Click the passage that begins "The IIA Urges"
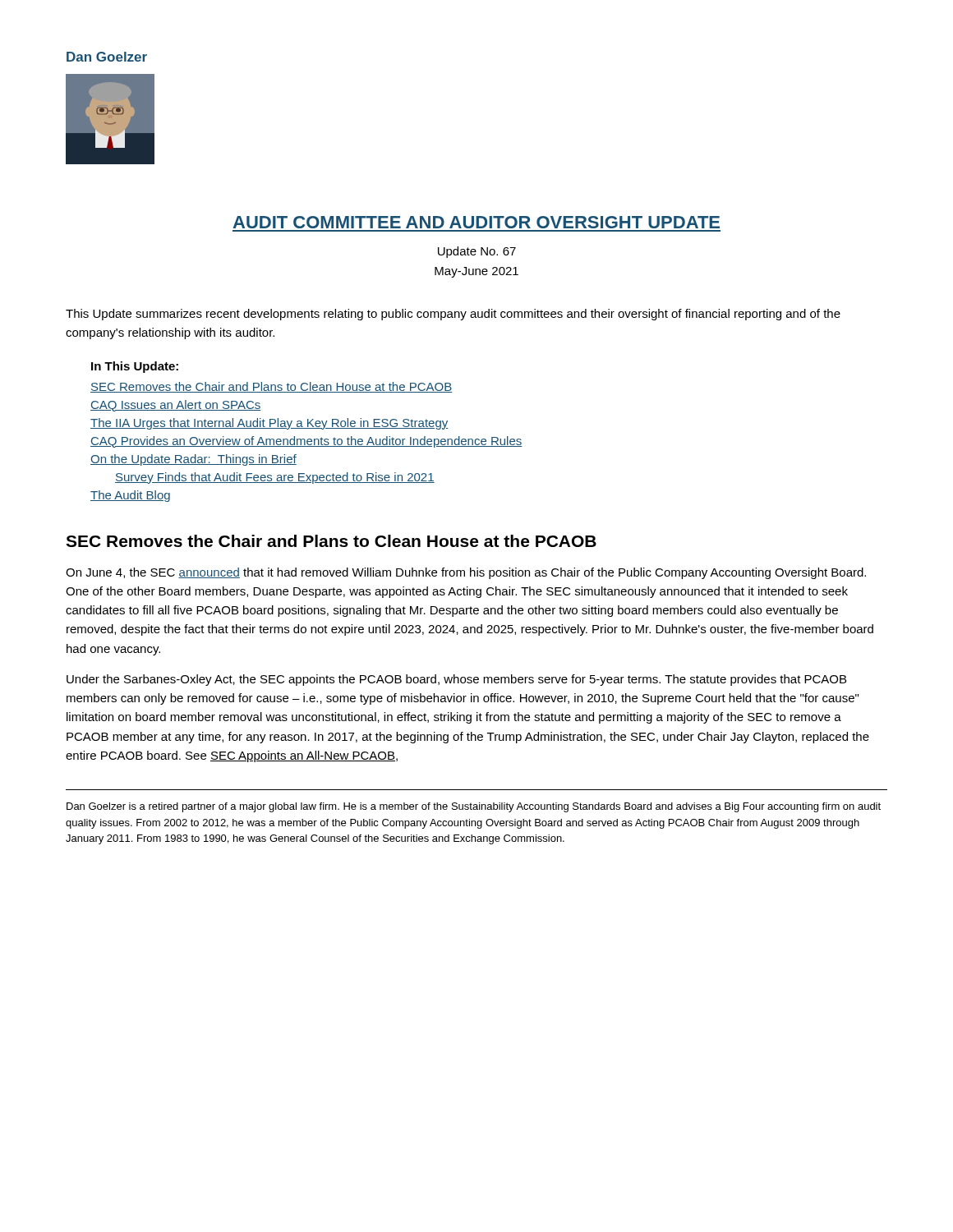The image size is (953, 1232). (x=269, y=424)
